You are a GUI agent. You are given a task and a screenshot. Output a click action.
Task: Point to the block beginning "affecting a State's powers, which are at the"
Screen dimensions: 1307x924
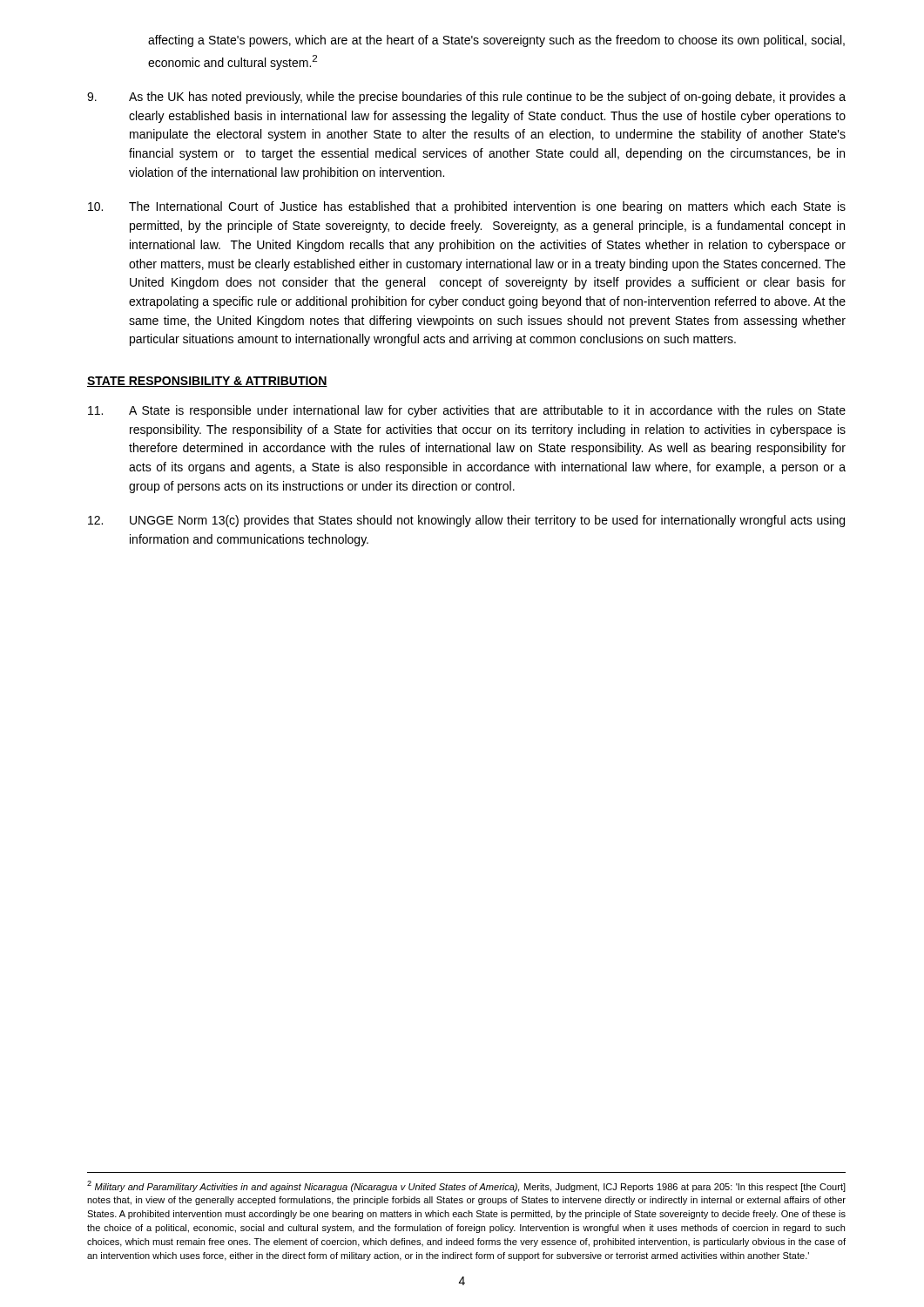pos(497,51)
